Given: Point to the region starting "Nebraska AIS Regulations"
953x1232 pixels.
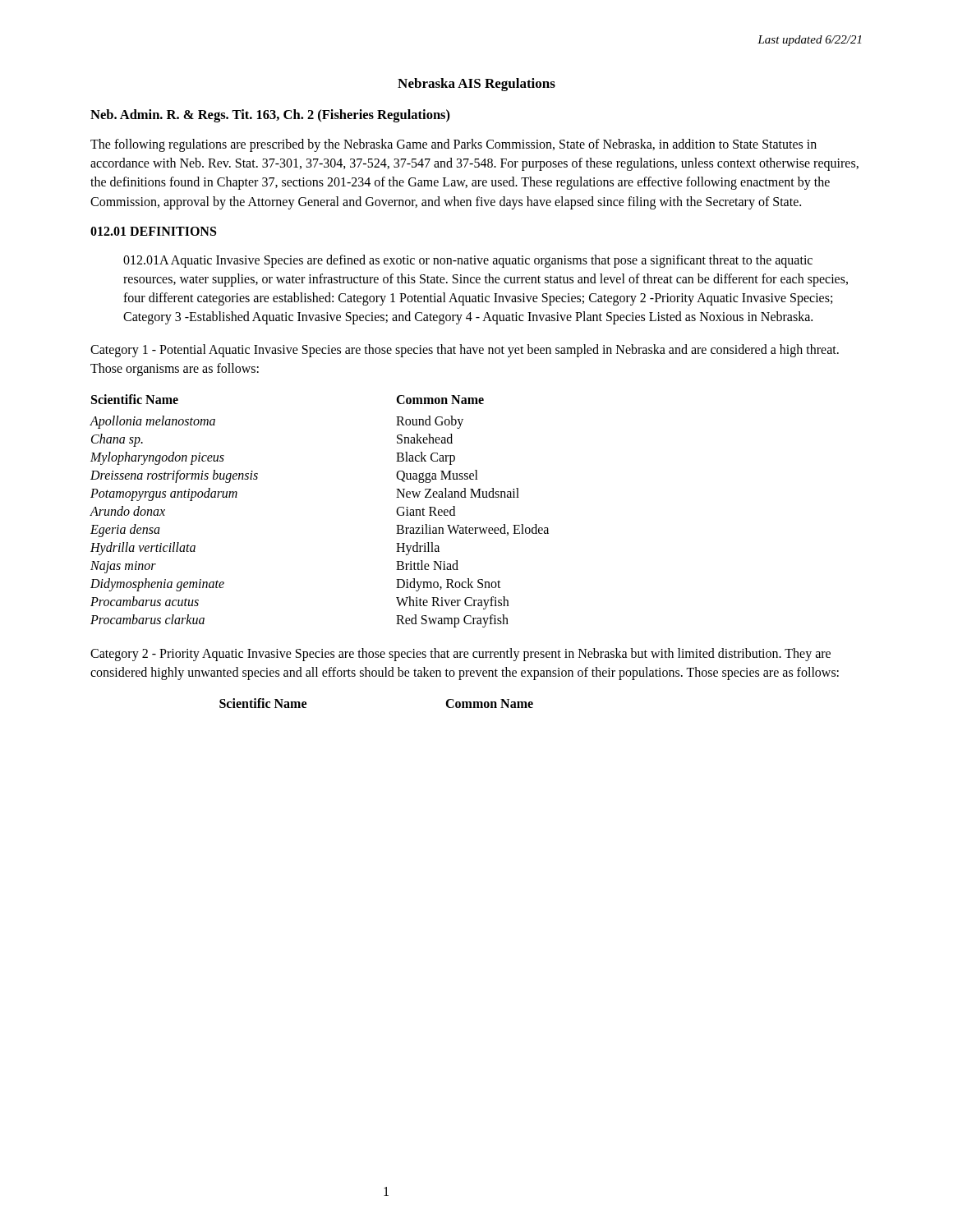Looking at the screenshot, I should (476, 83).
